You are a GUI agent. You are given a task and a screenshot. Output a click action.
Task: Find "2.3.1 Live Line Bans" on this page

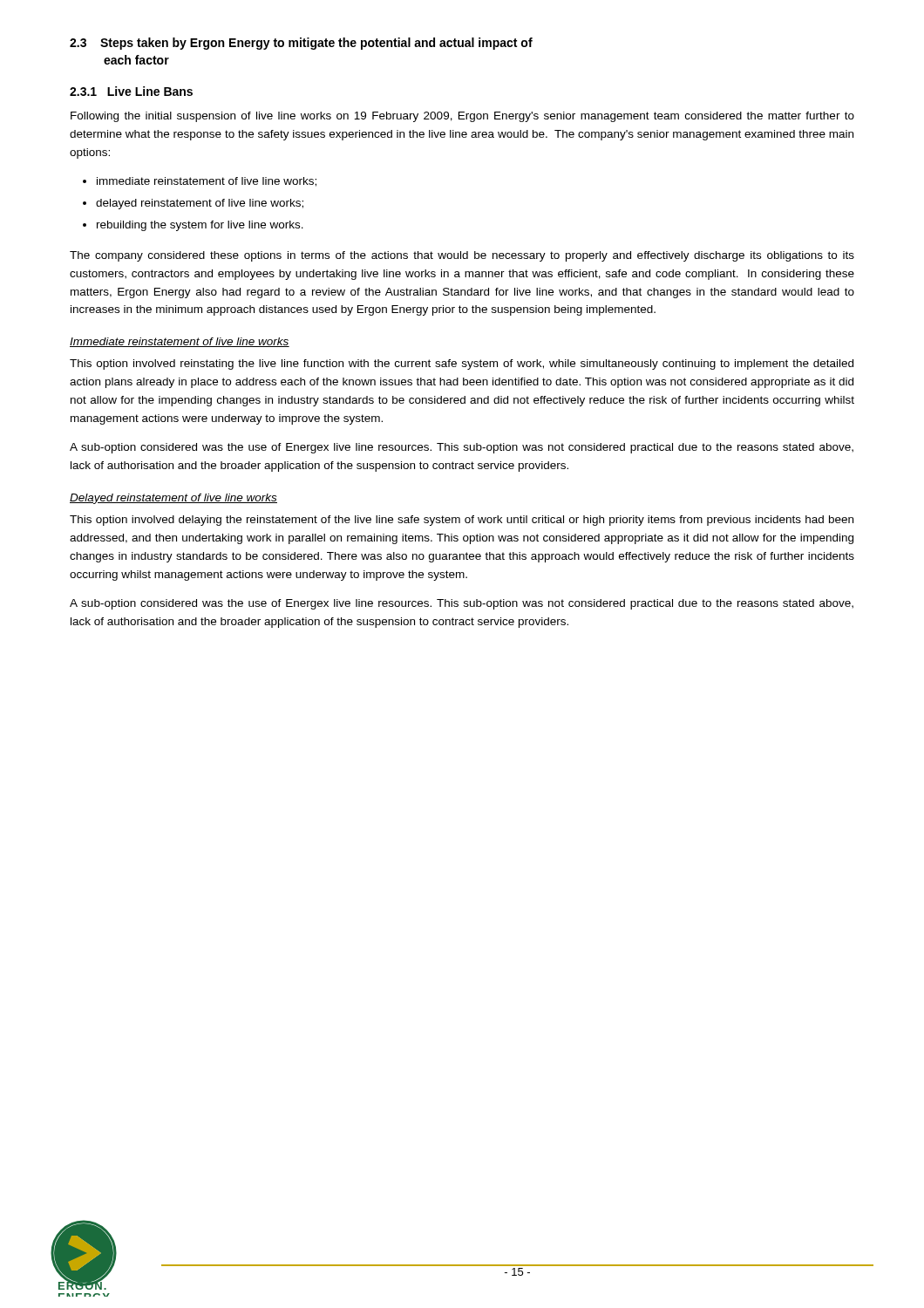point(131,92)
